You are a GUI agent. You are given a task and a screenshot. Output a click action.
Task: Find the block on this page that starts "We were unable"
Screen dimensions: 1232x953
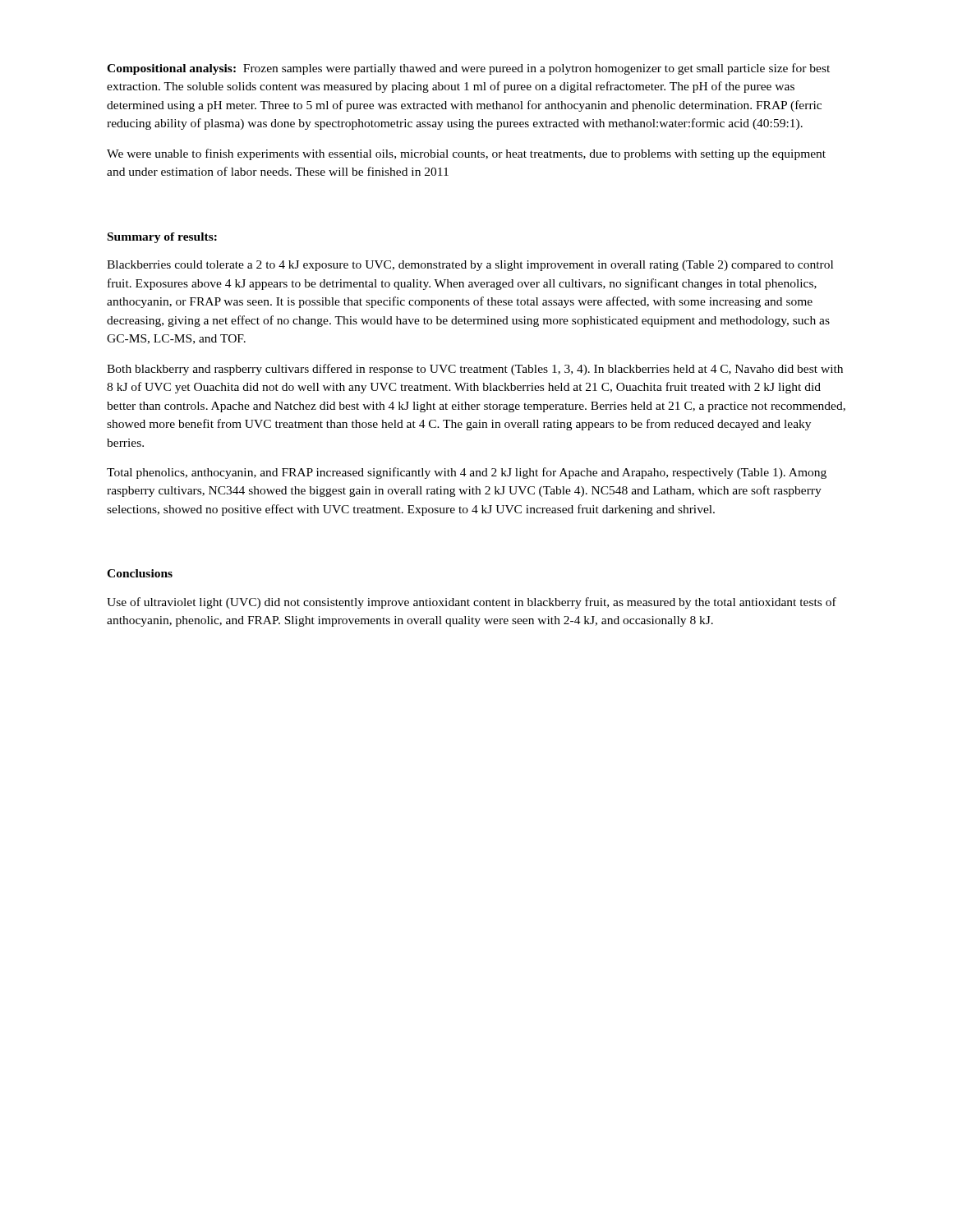[x=476, y=163]
